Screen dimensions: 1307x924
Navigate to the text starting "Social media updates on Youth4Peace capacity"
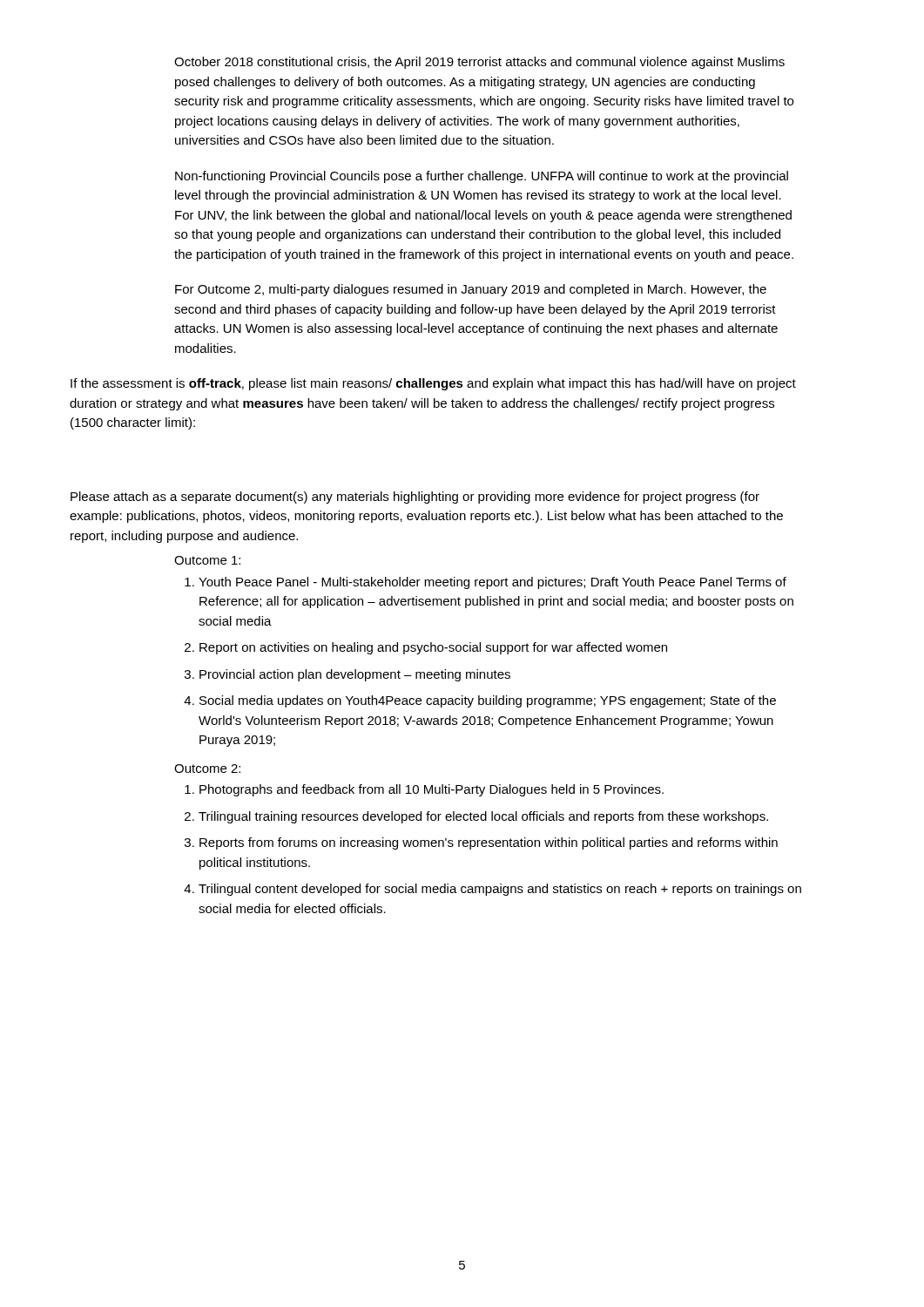(x=488, y=720)
